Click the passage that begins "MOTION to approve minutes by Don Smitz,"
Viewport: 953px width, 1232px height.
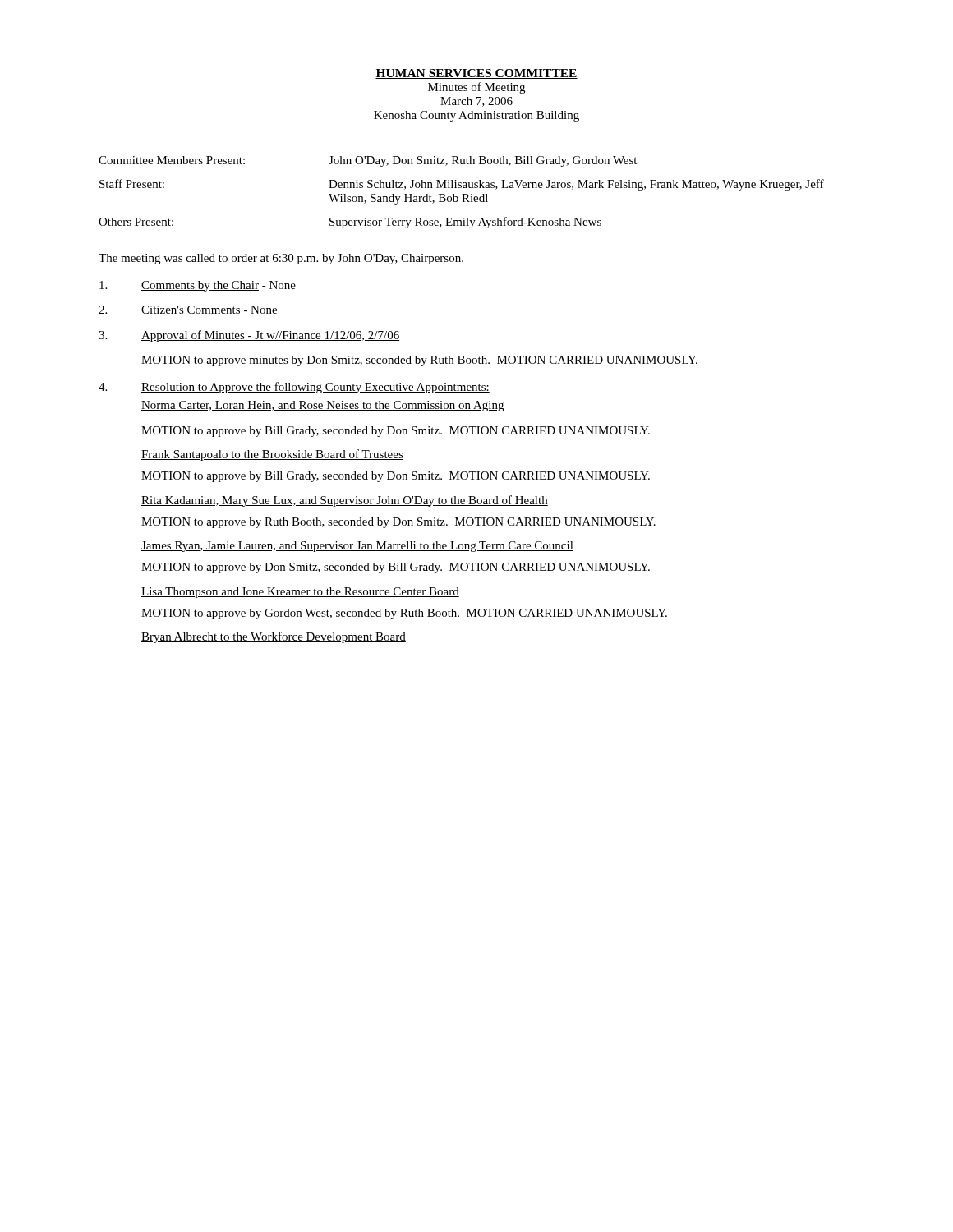420,360
